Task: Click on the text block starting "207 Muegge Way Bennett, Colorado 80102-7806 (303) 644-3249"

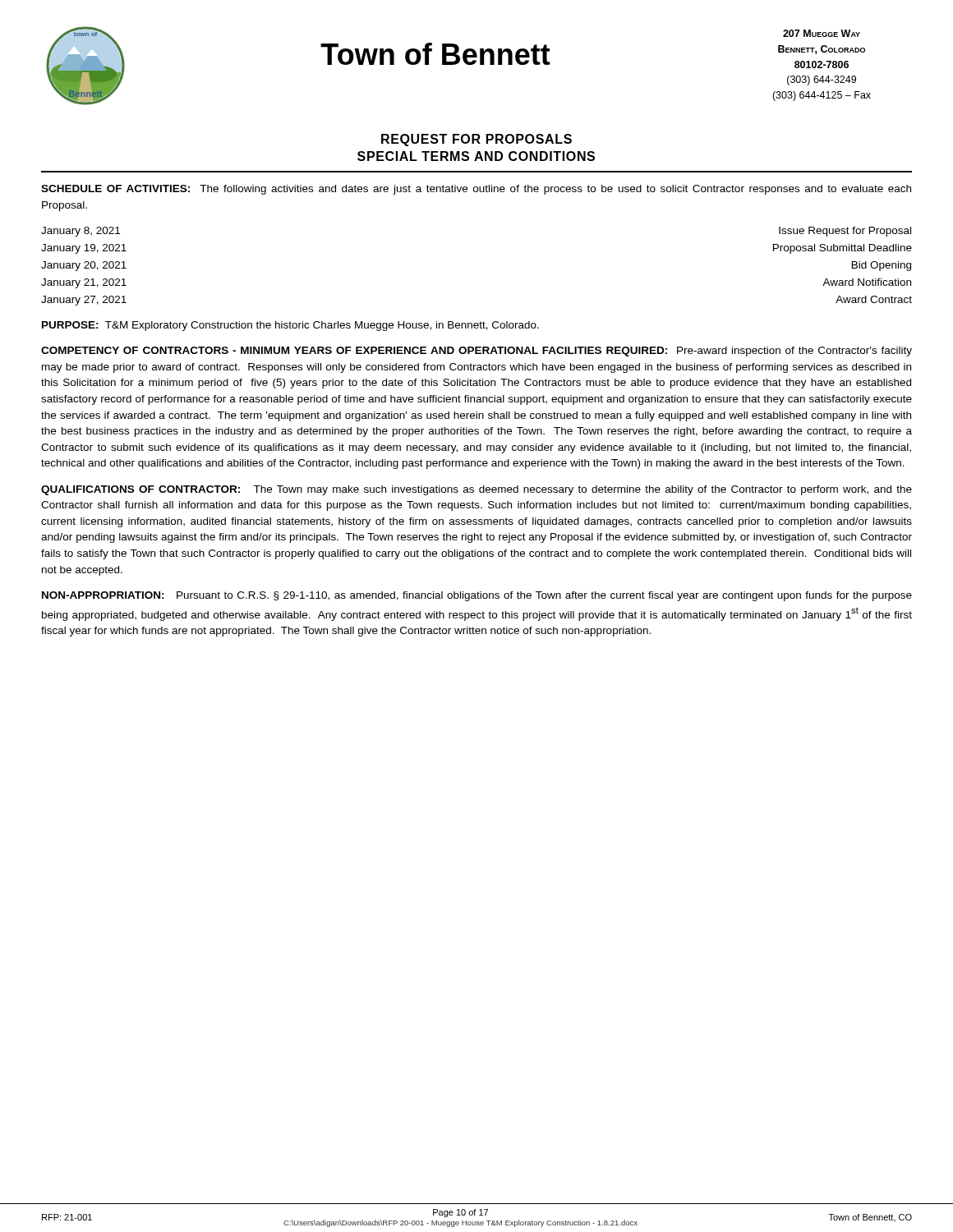Action: coord(822,65)
